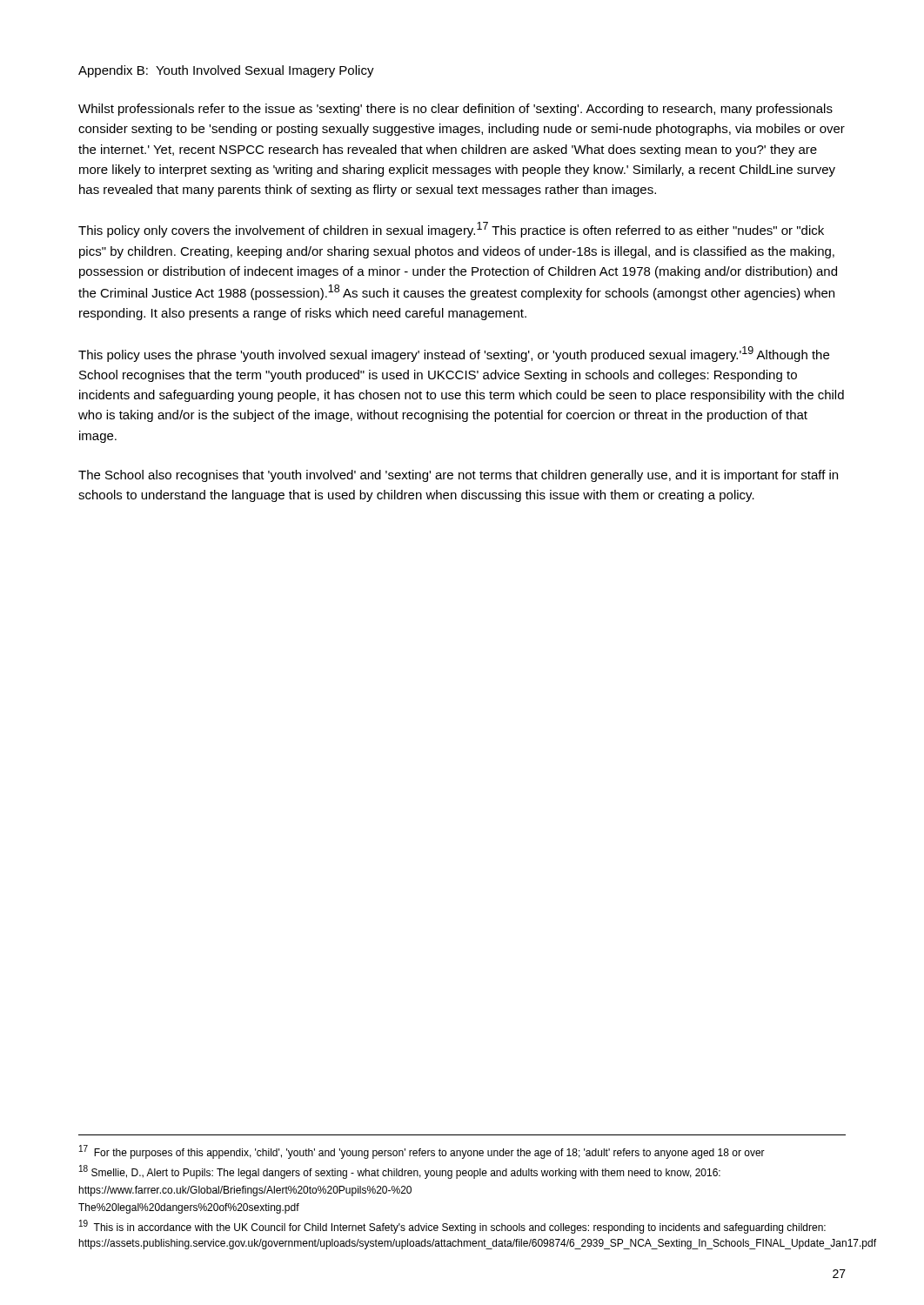Screen dimensions: 1305x924
Task: Click on the text block containing "The School also"
Action: 459,484
